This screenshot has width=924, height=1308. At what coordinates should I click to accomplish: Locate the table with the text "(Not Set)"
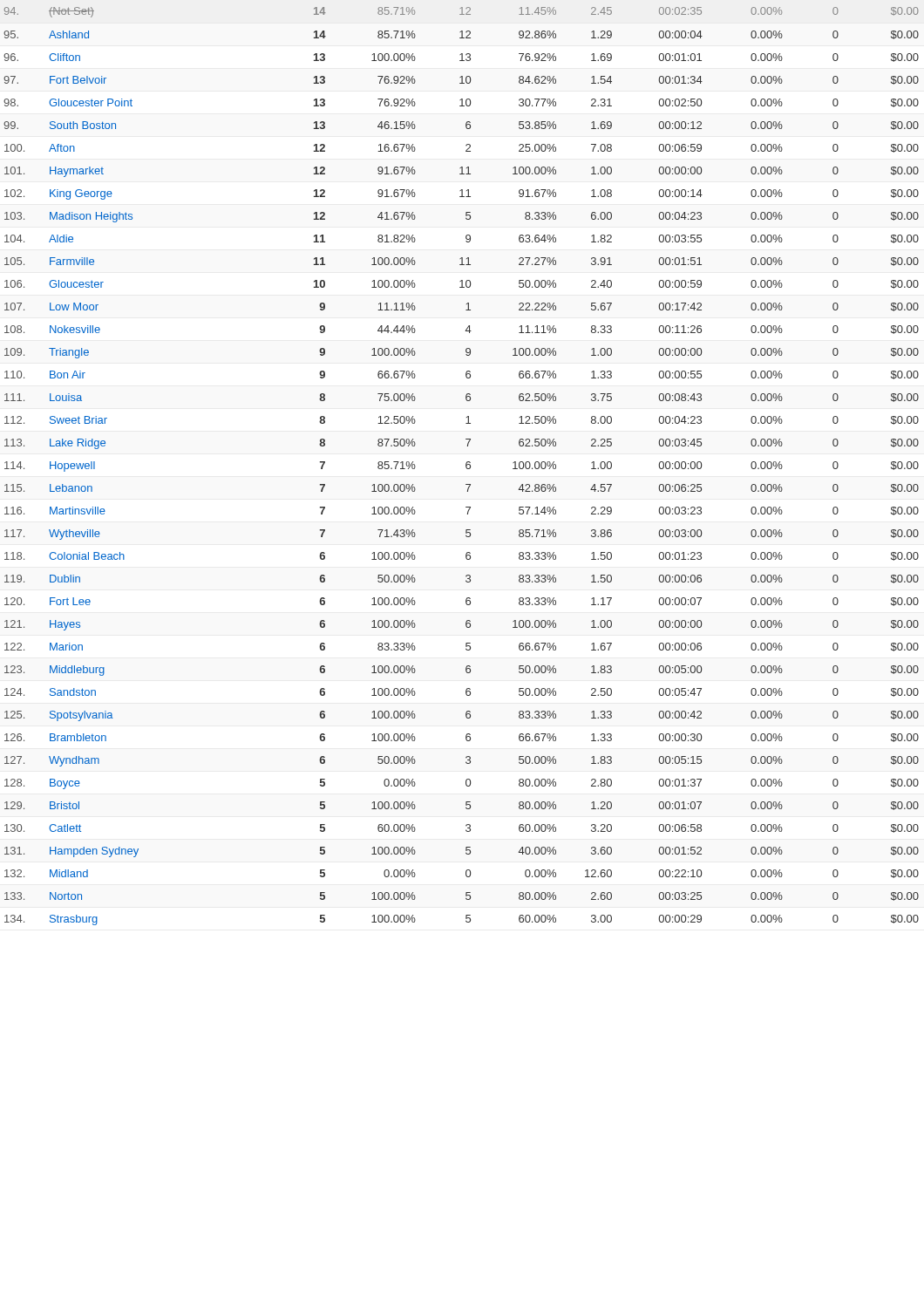tap(462, 465)
